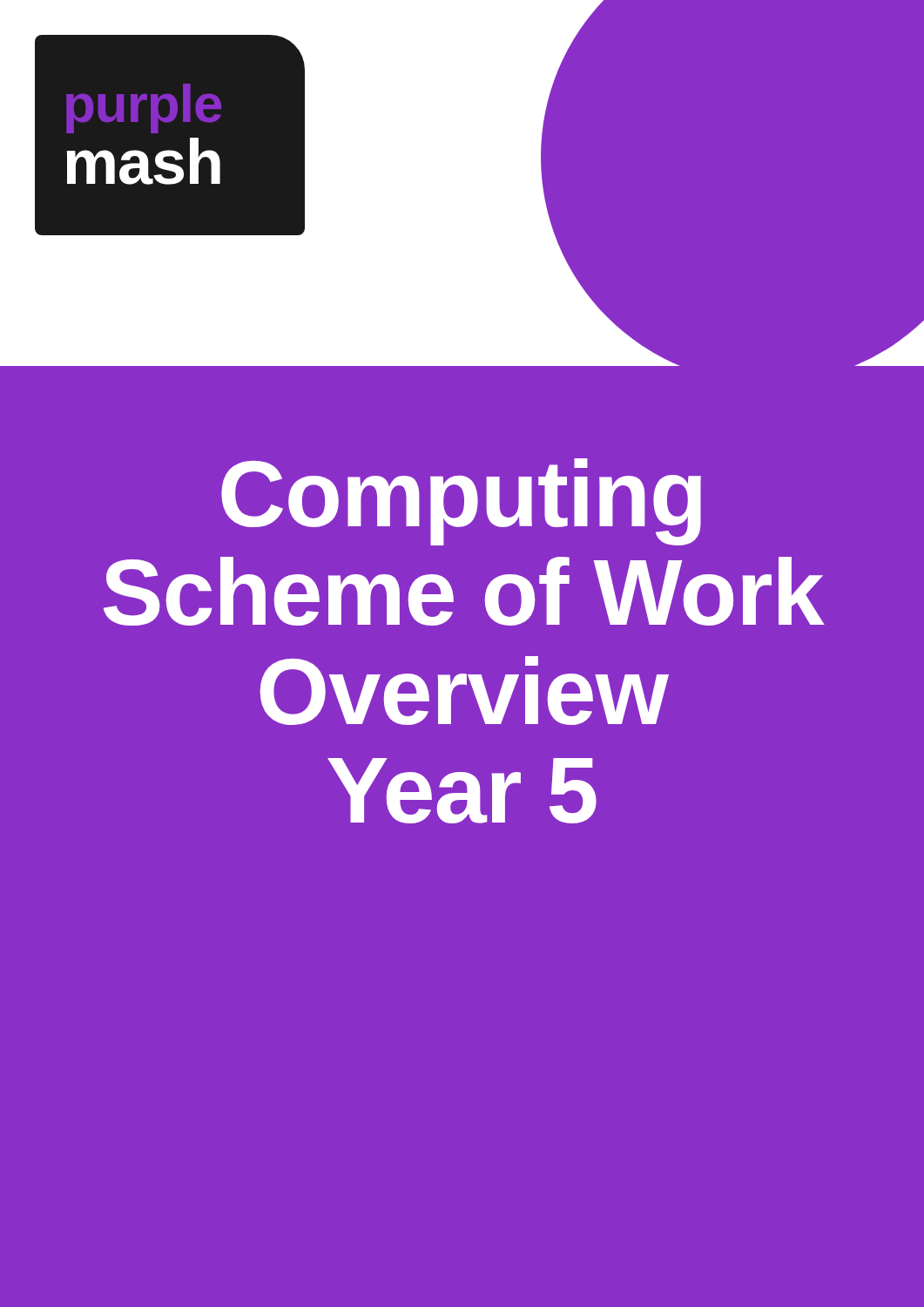Select a logo
The image size is (924, 1307).
pos(170,135)
